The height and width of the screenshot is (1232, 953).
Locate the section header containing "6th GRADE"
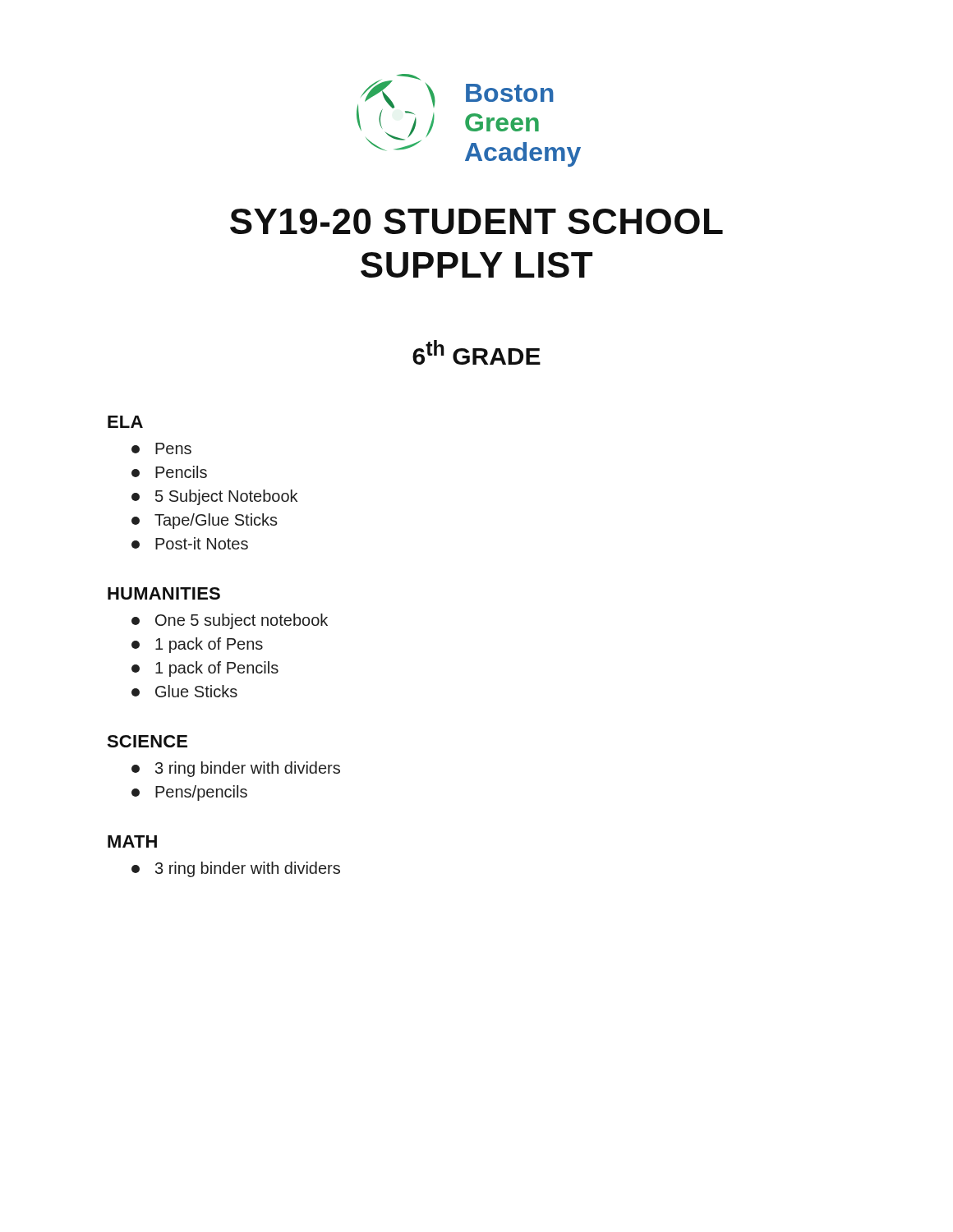(476, 353)
